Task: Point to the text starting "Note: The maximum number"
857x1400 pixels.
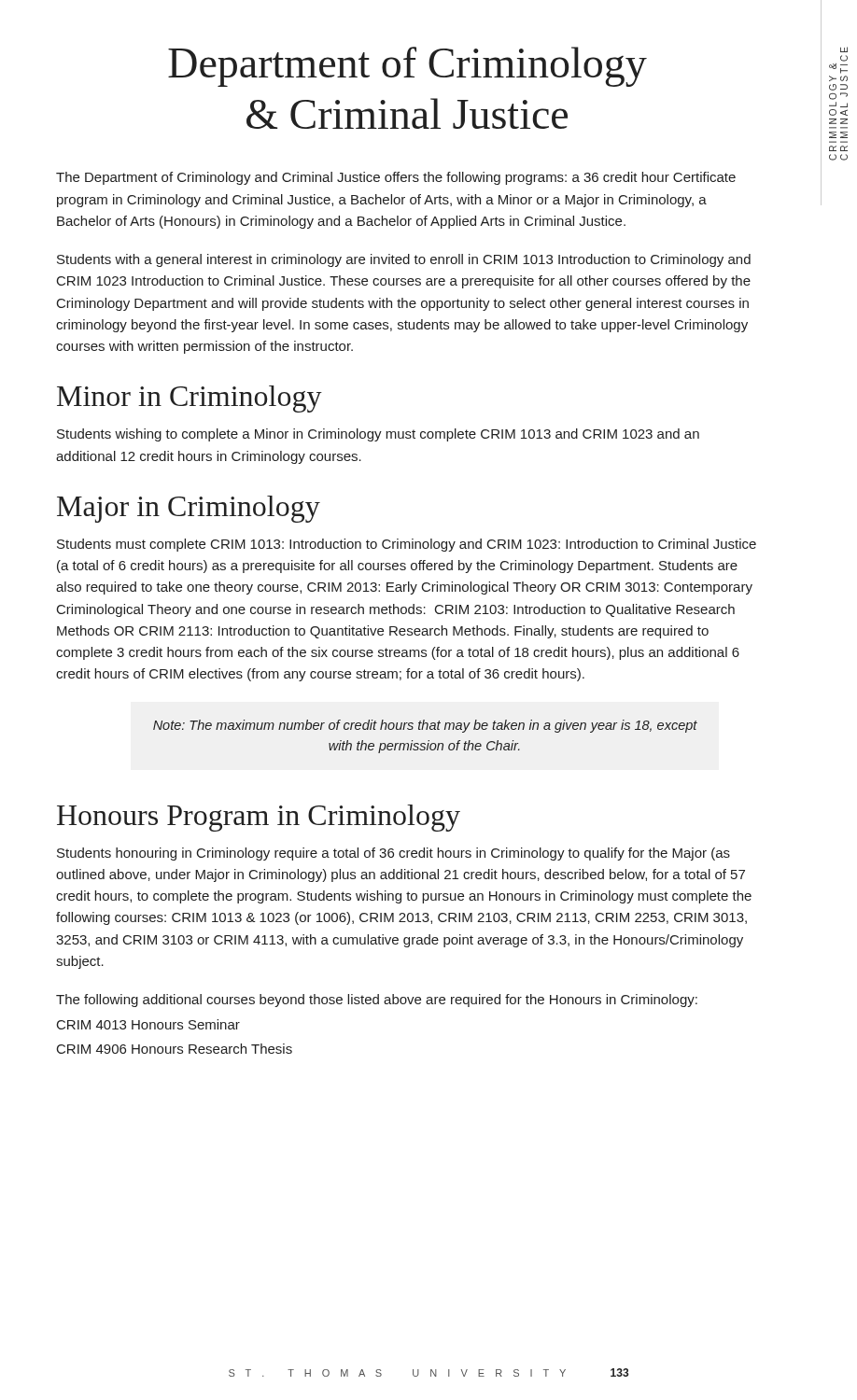Action: point(425,736)
